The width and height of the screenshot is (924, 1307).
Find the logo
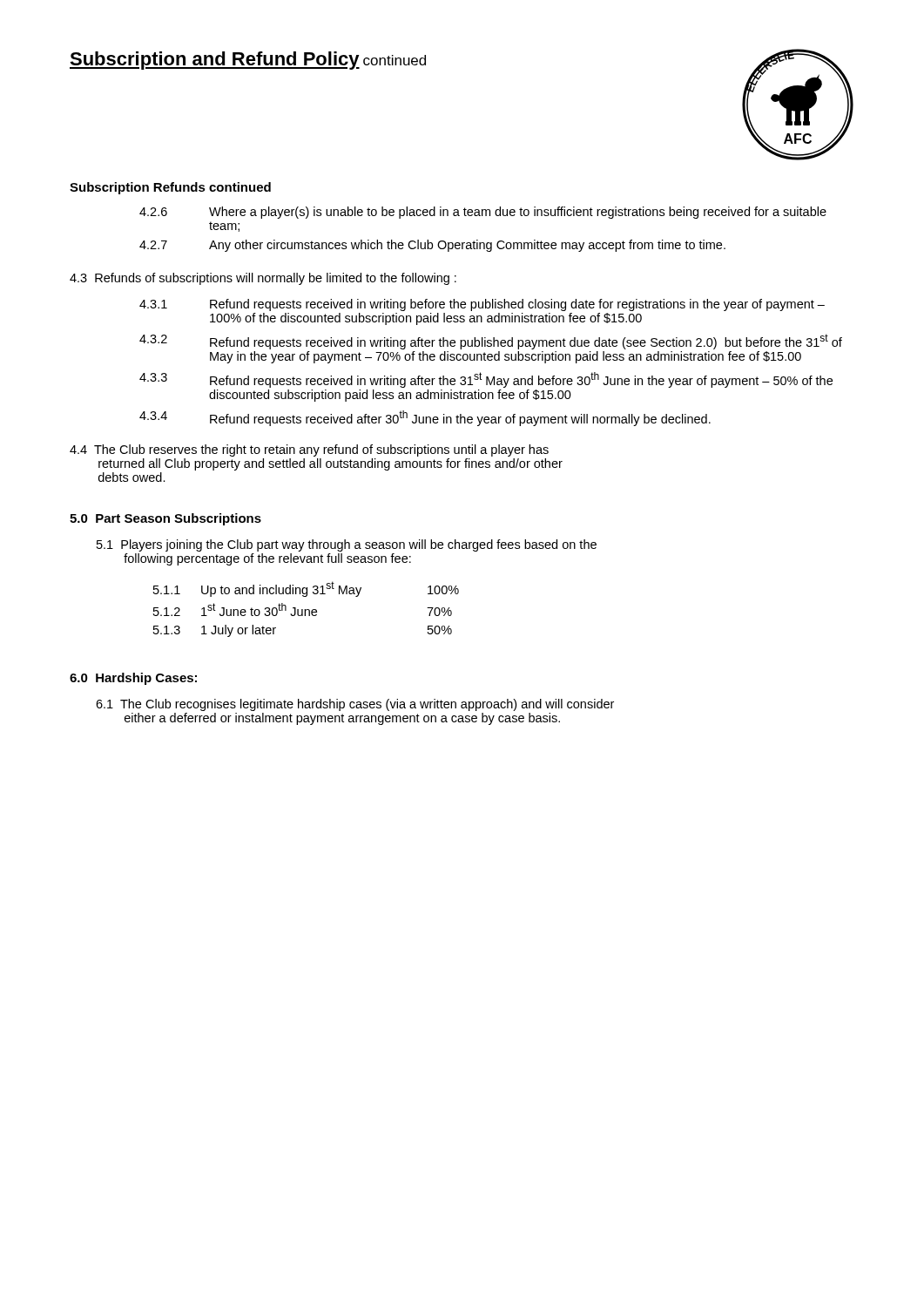pos(798,106)
